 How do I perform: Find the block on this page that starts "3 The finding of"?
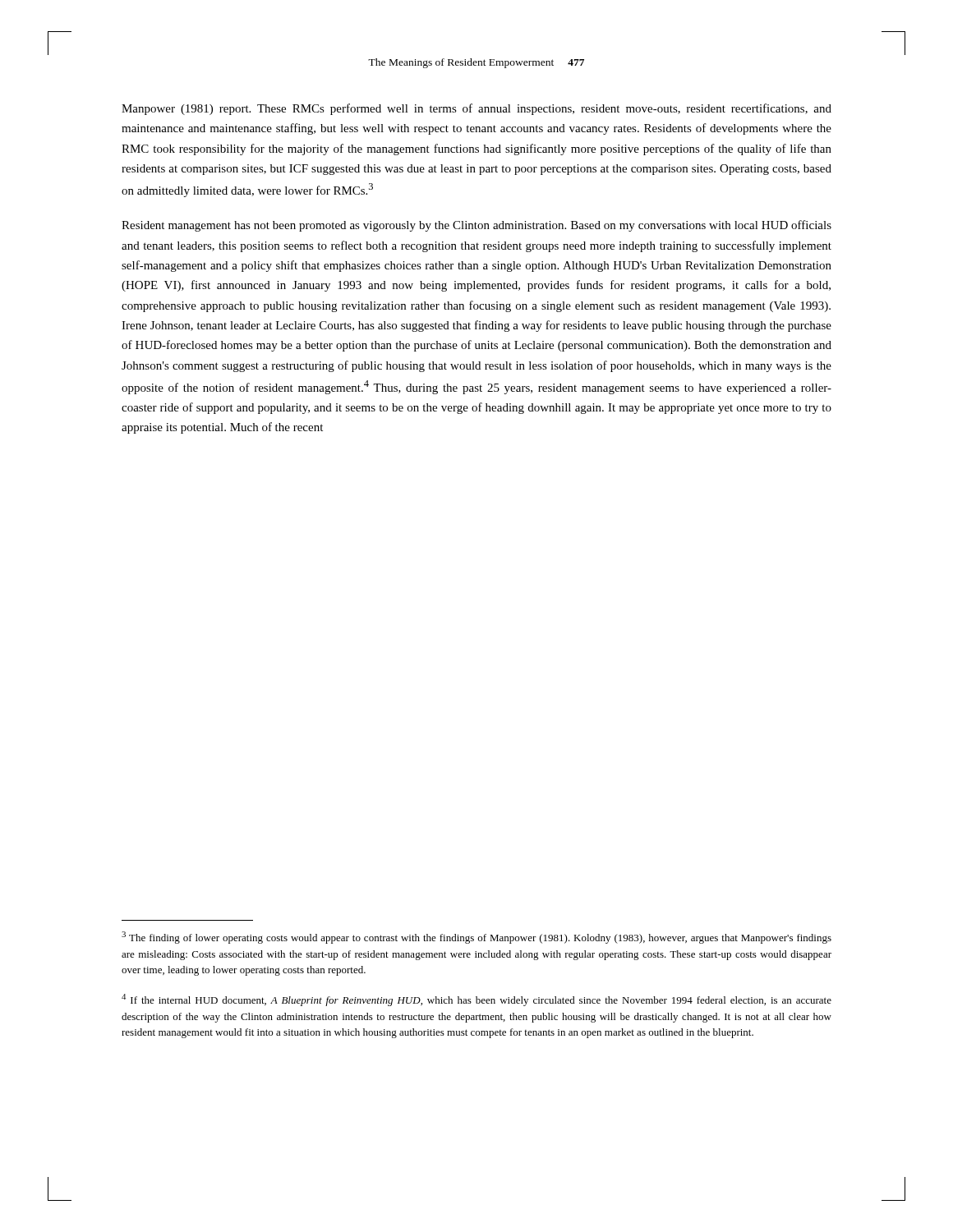tap(476, 952)
